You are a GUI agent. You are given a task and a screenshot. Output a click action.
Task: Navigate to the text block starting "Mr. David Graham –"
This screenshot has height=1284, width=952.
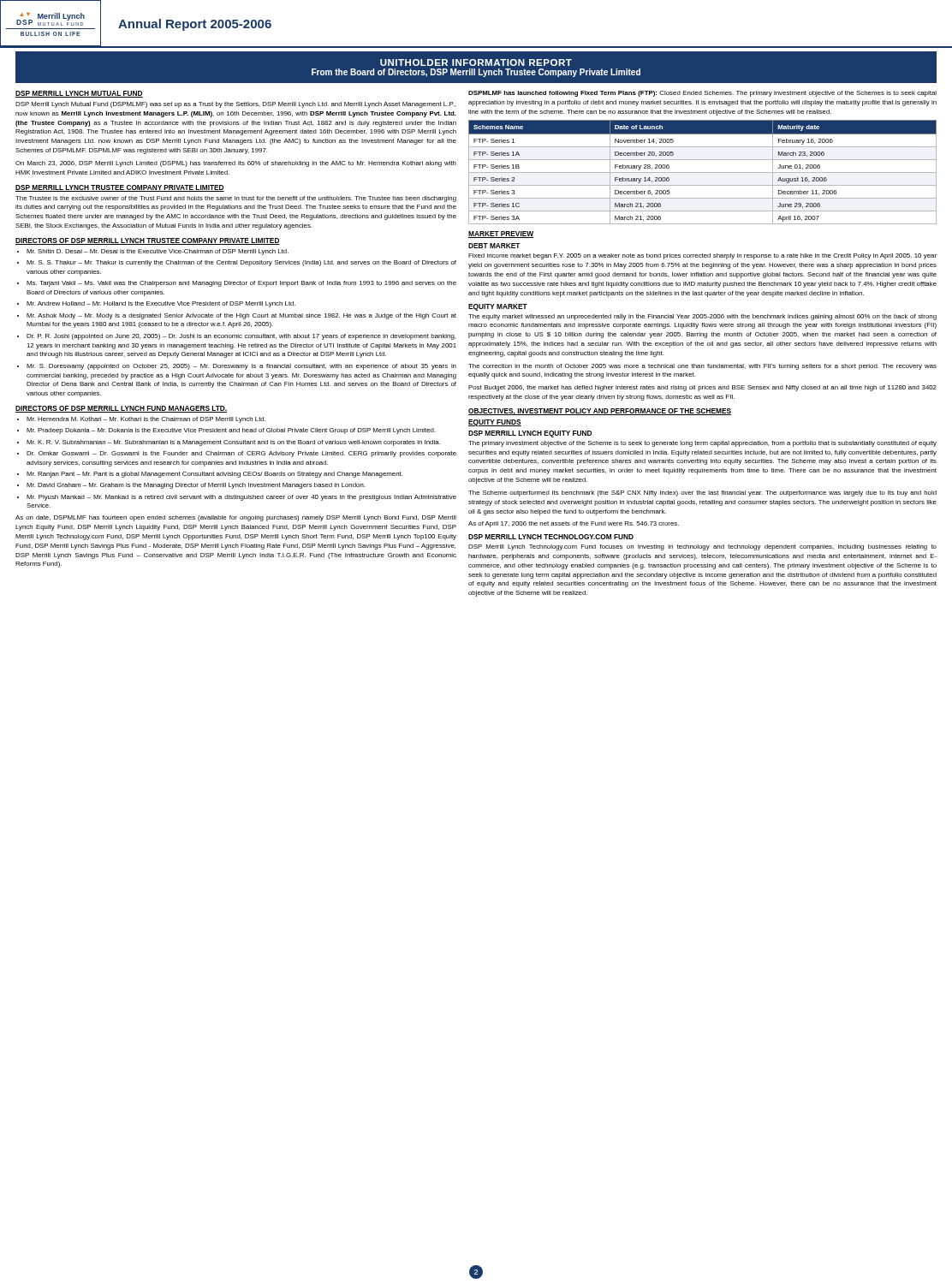pos(196,485)
